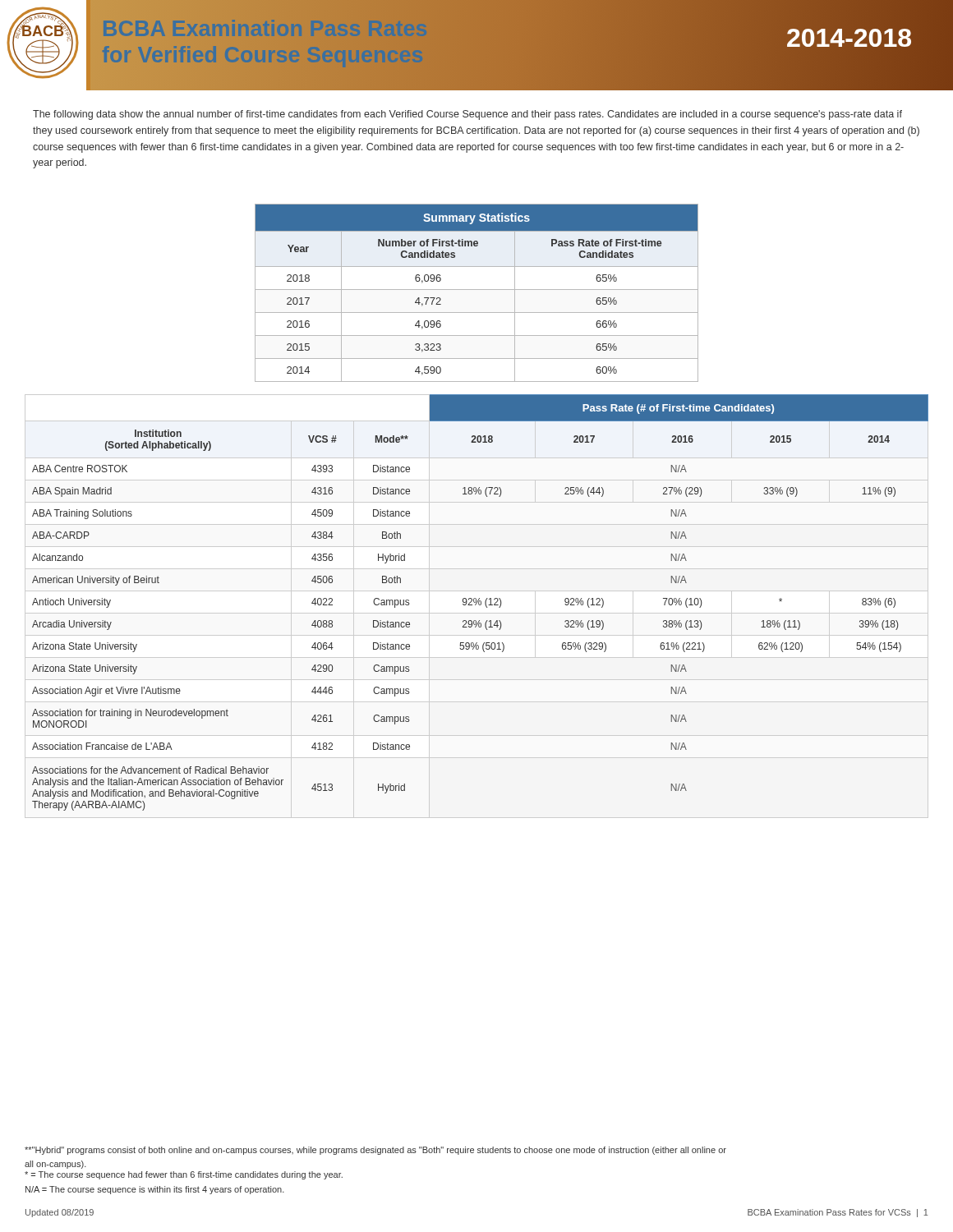Locate the table with the text "Summary Statistics"
Image resolution: width=953 pixels, height=1232 pixels.
pos(476,293)
